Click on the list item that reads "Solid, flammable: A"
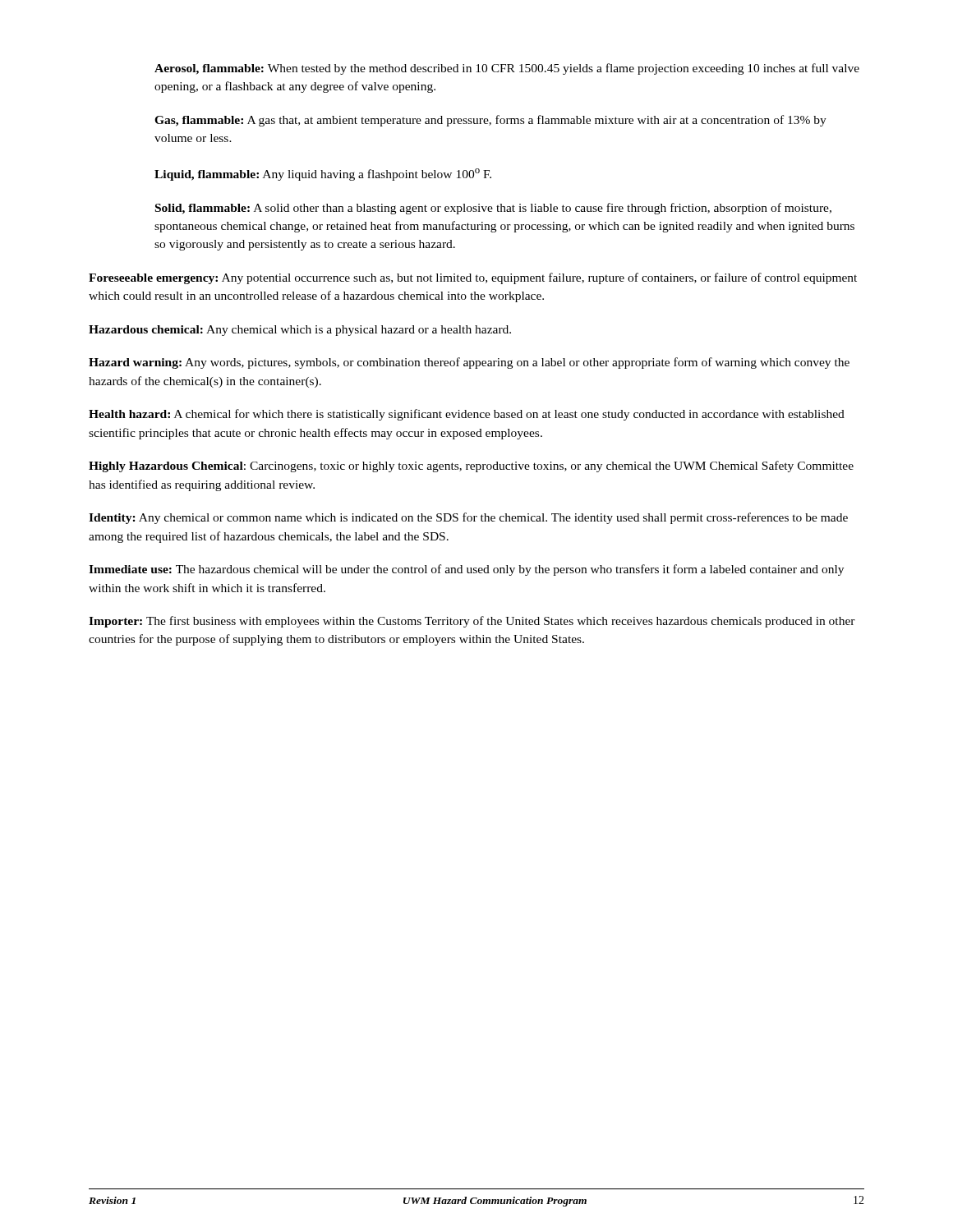The width and height of the screenshot is (953, 1232). pos(509,226)
